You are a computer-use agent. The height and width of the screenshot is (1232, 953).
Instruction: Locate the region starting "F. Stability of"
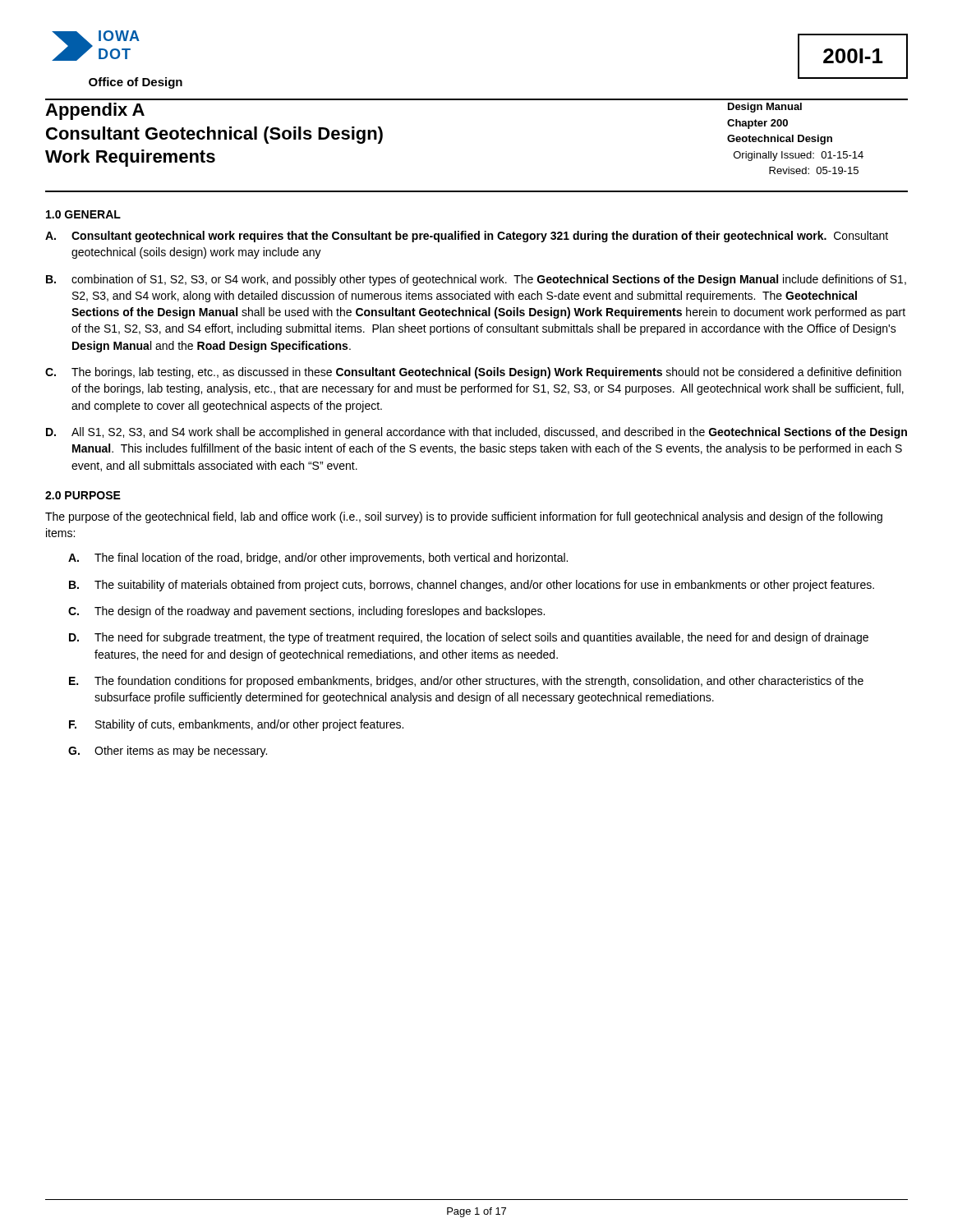[236, 725]
